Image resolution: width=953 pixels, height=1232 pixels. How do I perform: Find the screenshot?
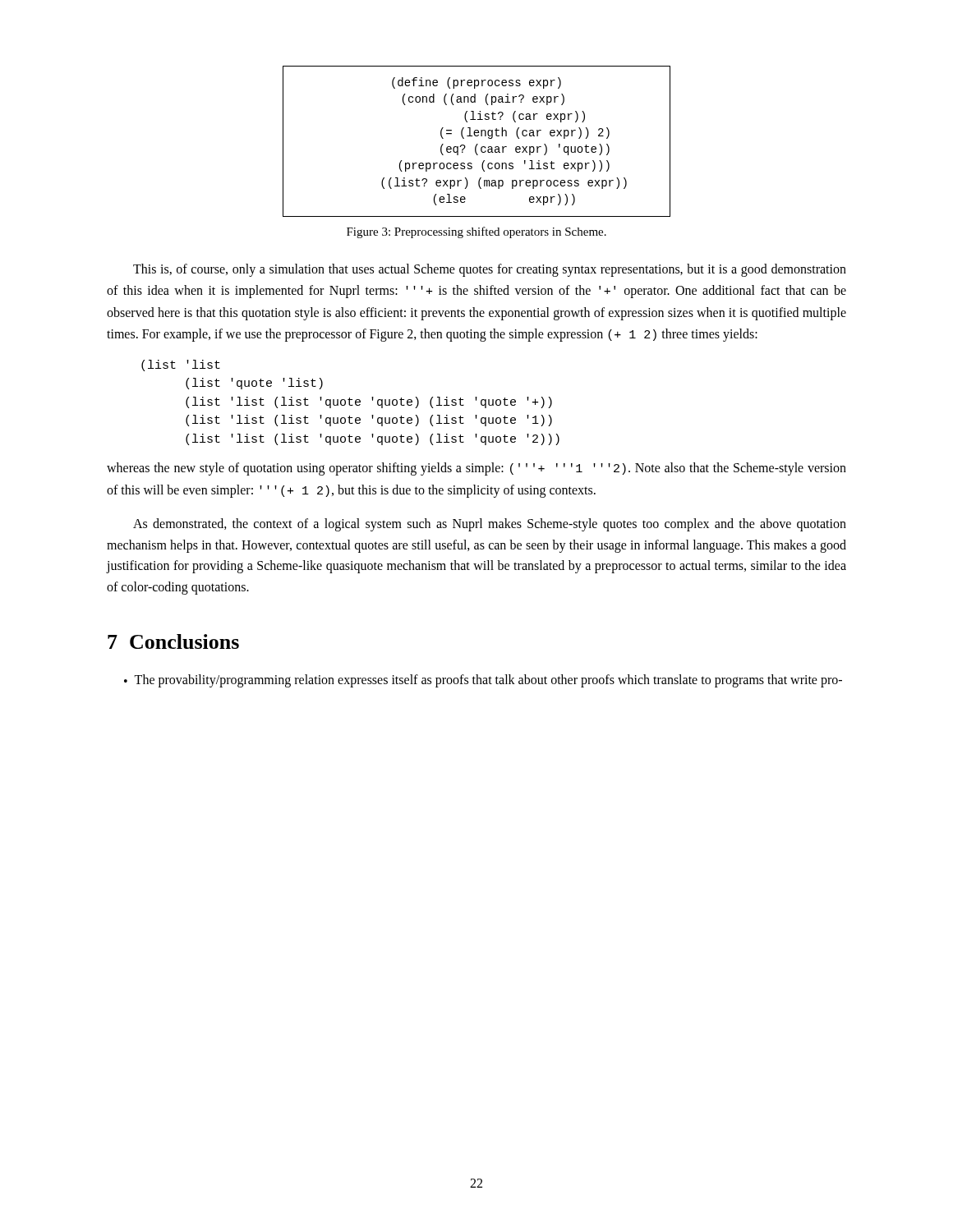pos(476,141)
